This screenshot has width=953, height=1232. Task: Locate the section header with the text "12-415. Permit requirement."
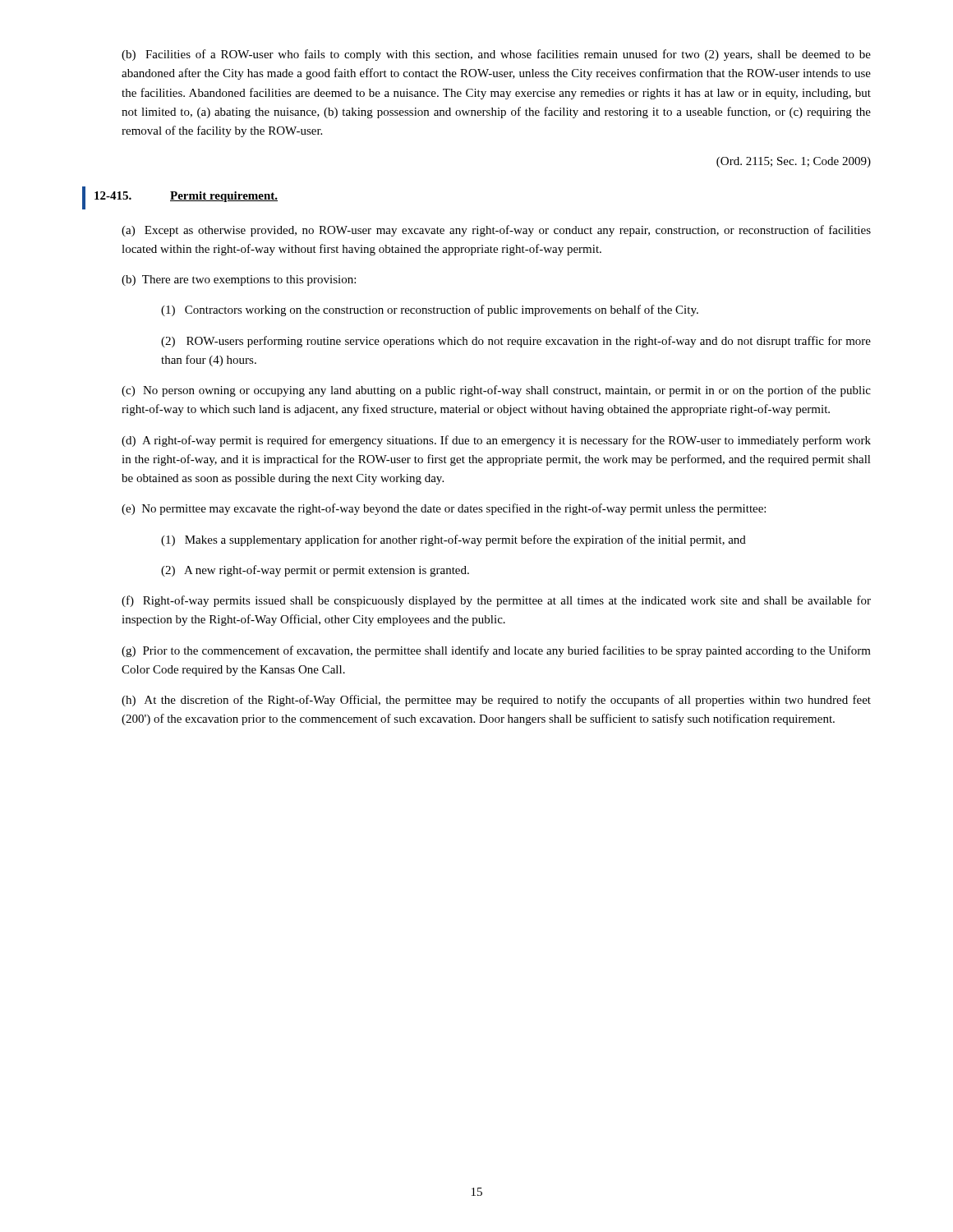tap(180, 198)
